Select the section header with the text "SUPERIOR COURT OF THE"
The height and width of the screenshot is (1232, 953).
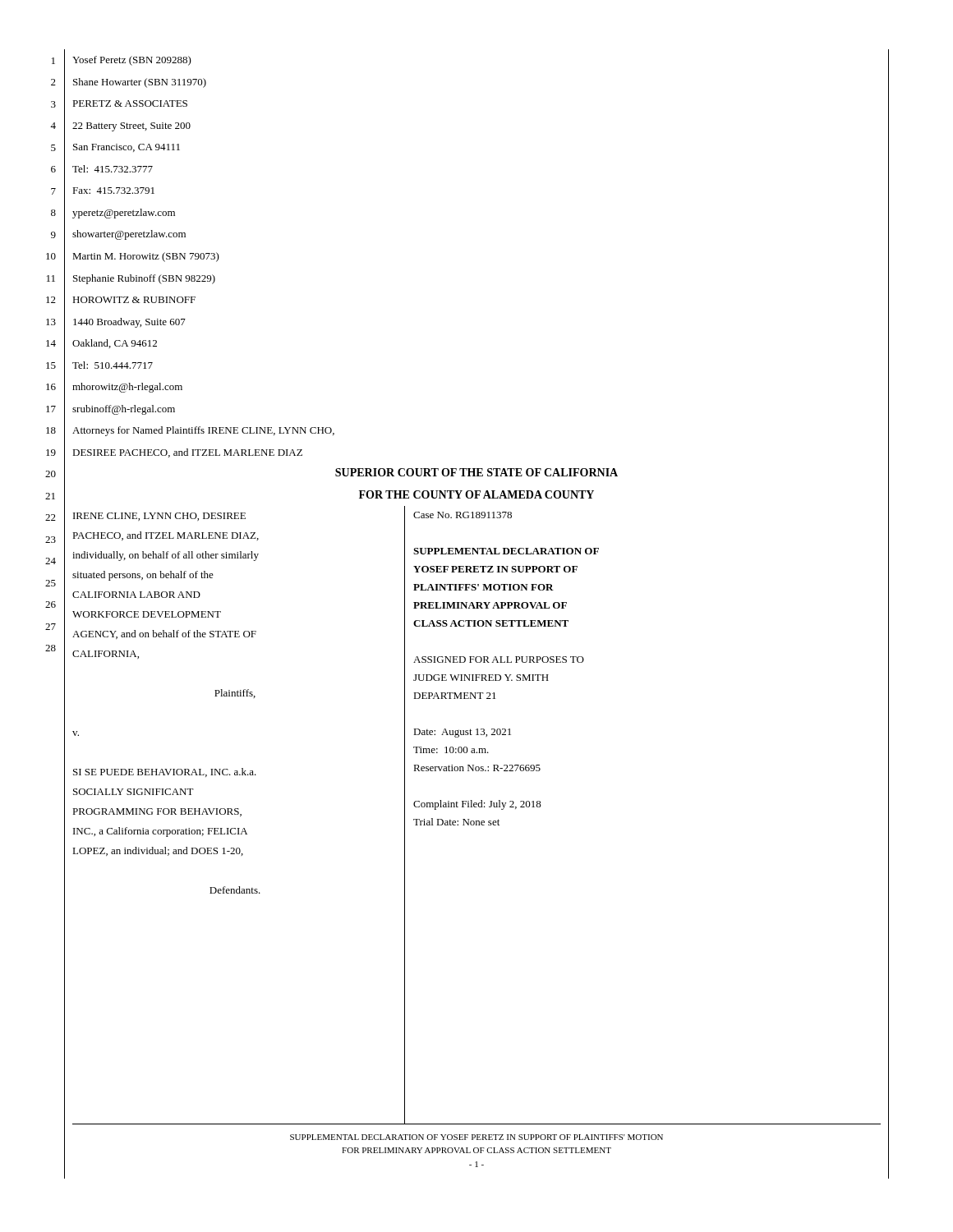click(x=476, y=484)
